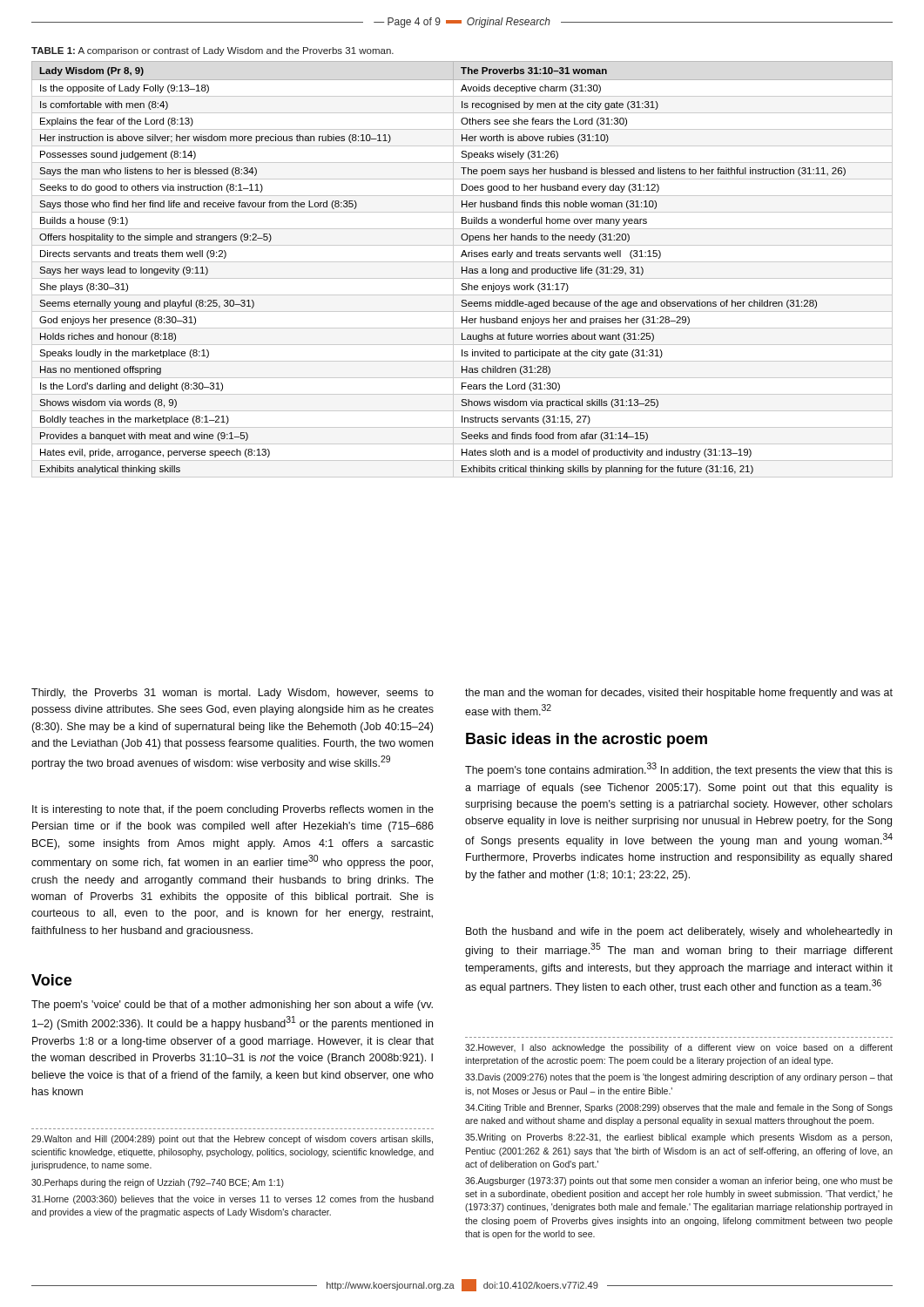Viewport: 924px width, 1307px height.
Task: Select the caption with the text "TABLE 1: A comparison or"
Action: coord(213,51)
